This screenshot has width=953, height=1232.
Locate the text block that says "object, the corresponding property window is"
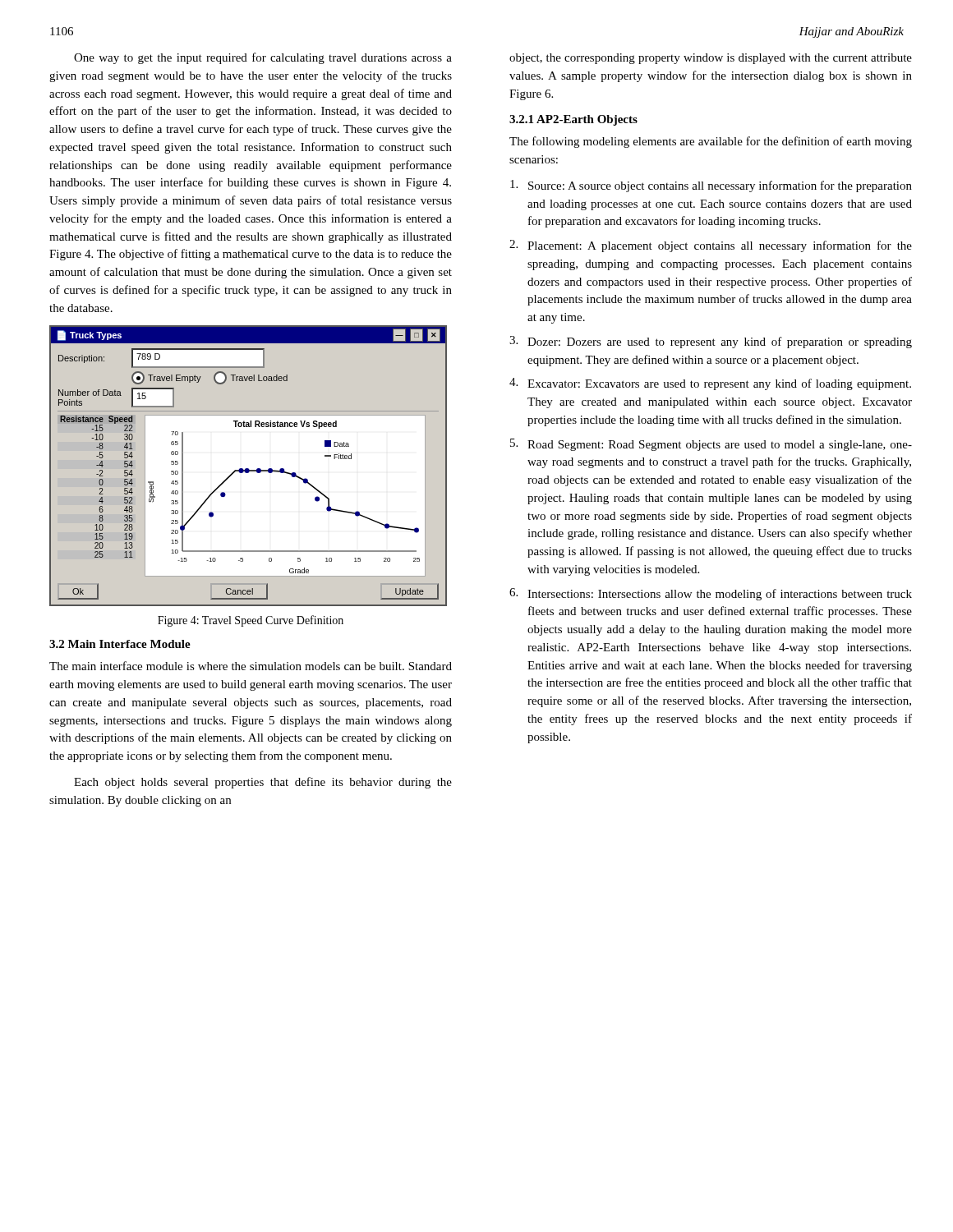[711, 76]
